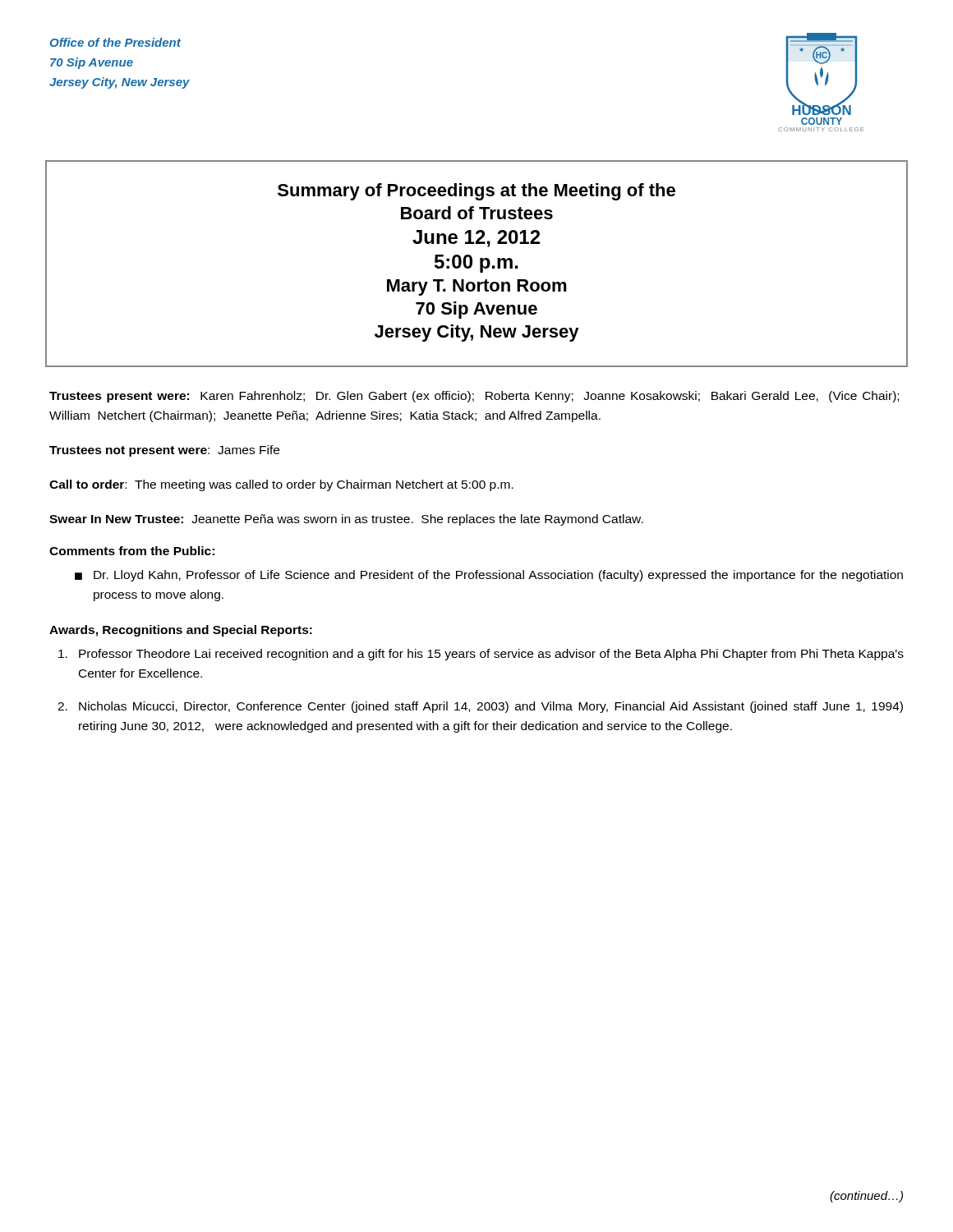
Task: Find the text block that says "Swear In New"
Action: 347,519
